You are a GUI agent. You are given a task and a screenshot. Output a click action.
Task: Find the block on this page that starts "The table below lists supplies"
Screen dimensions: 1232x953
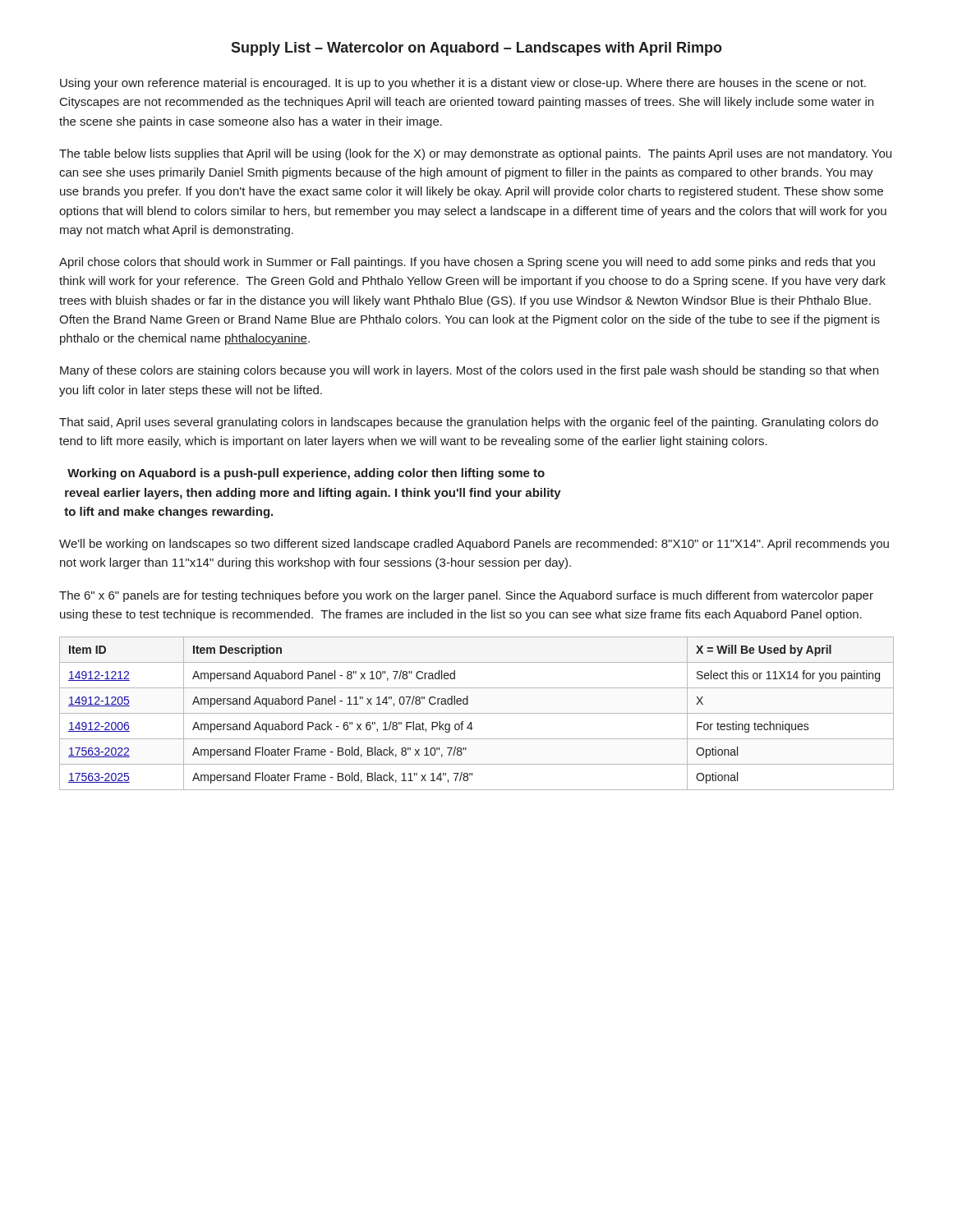point(476,191)
